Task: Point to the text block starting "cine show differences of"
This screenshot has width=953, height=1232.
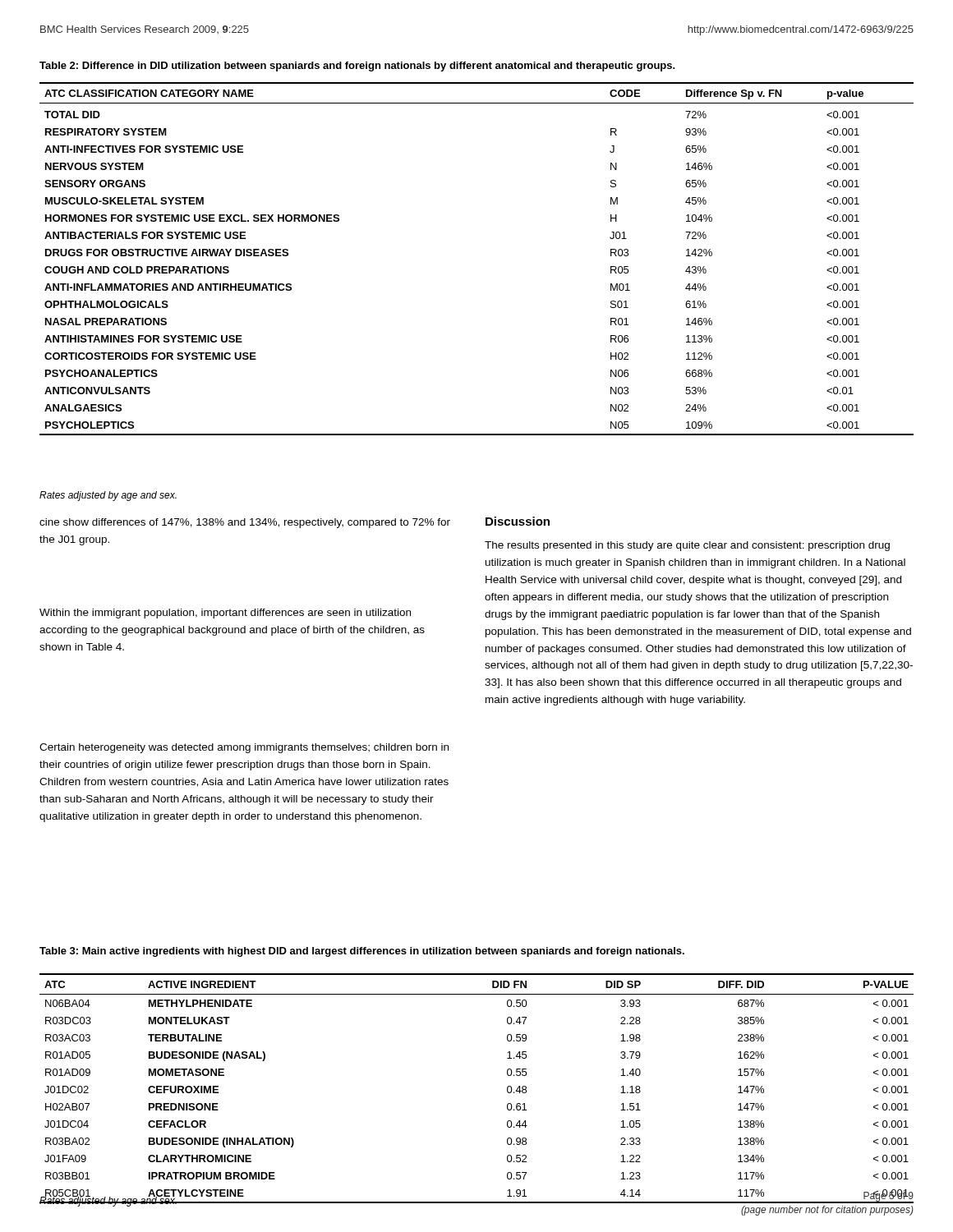Action: pyautogui.click(x=245, y=531)
